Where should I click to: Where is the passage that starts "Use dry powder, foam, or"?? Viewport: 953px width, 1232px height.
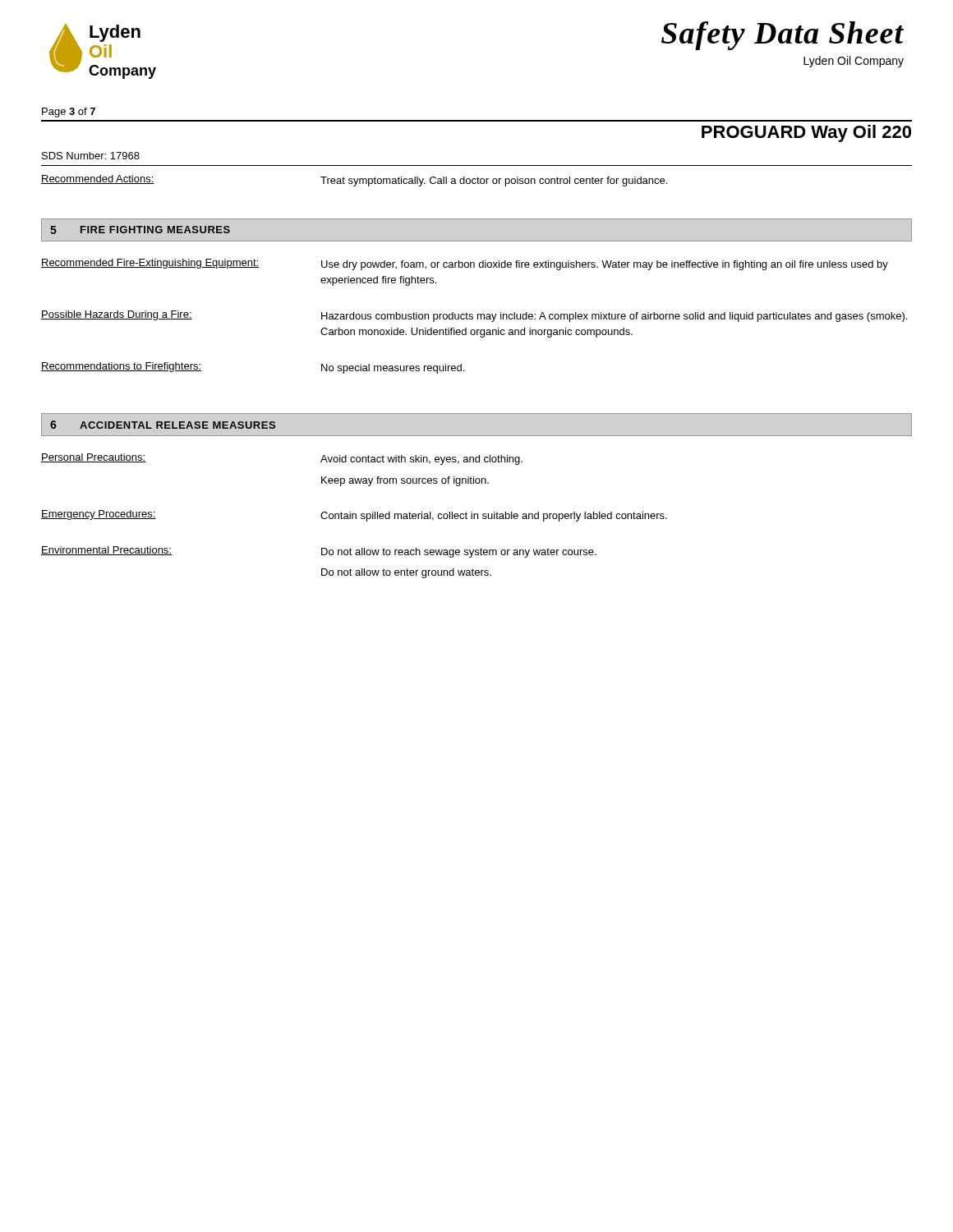click(x=616, y=272)
